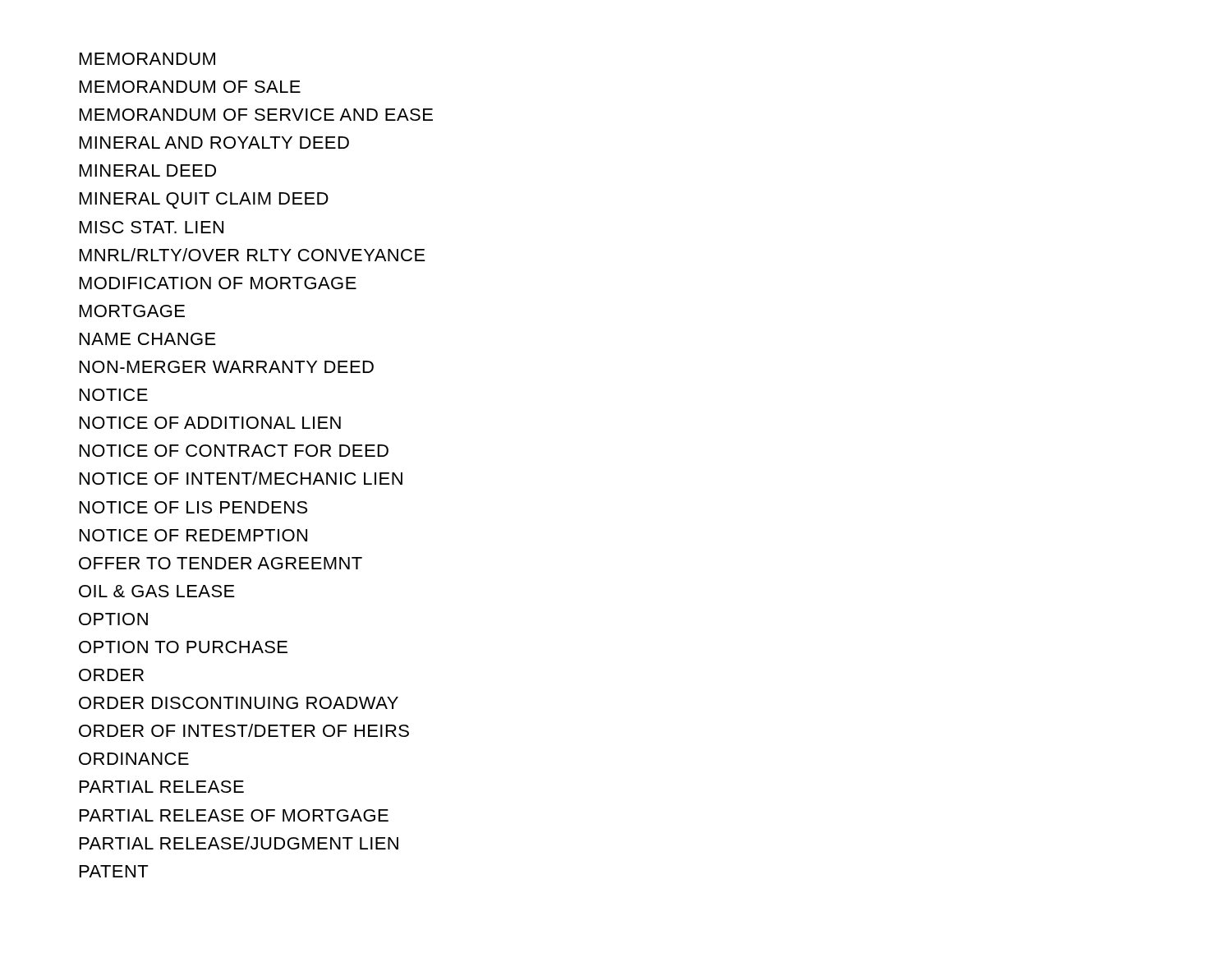Screen dimensions: 953x1232
Task: Find the list item containing "MEMORANDUM OF SERVICE AND EASE"
Action: [x=256, y=115]
